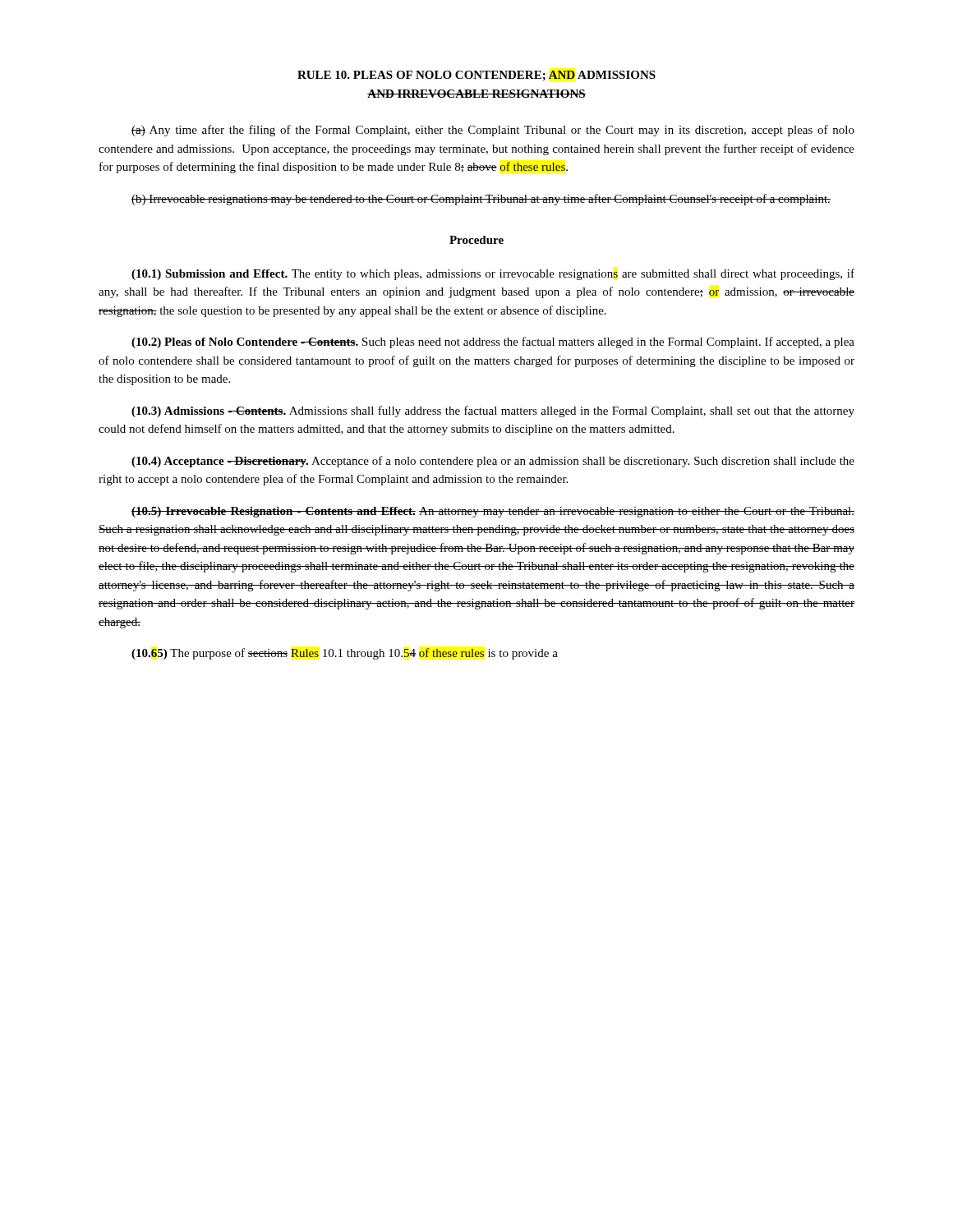953x1232 pixels.
Task: Find the block on this page that starts "(10.1) Submission and"
Action: pyautogui.click(x=476, y=292)
